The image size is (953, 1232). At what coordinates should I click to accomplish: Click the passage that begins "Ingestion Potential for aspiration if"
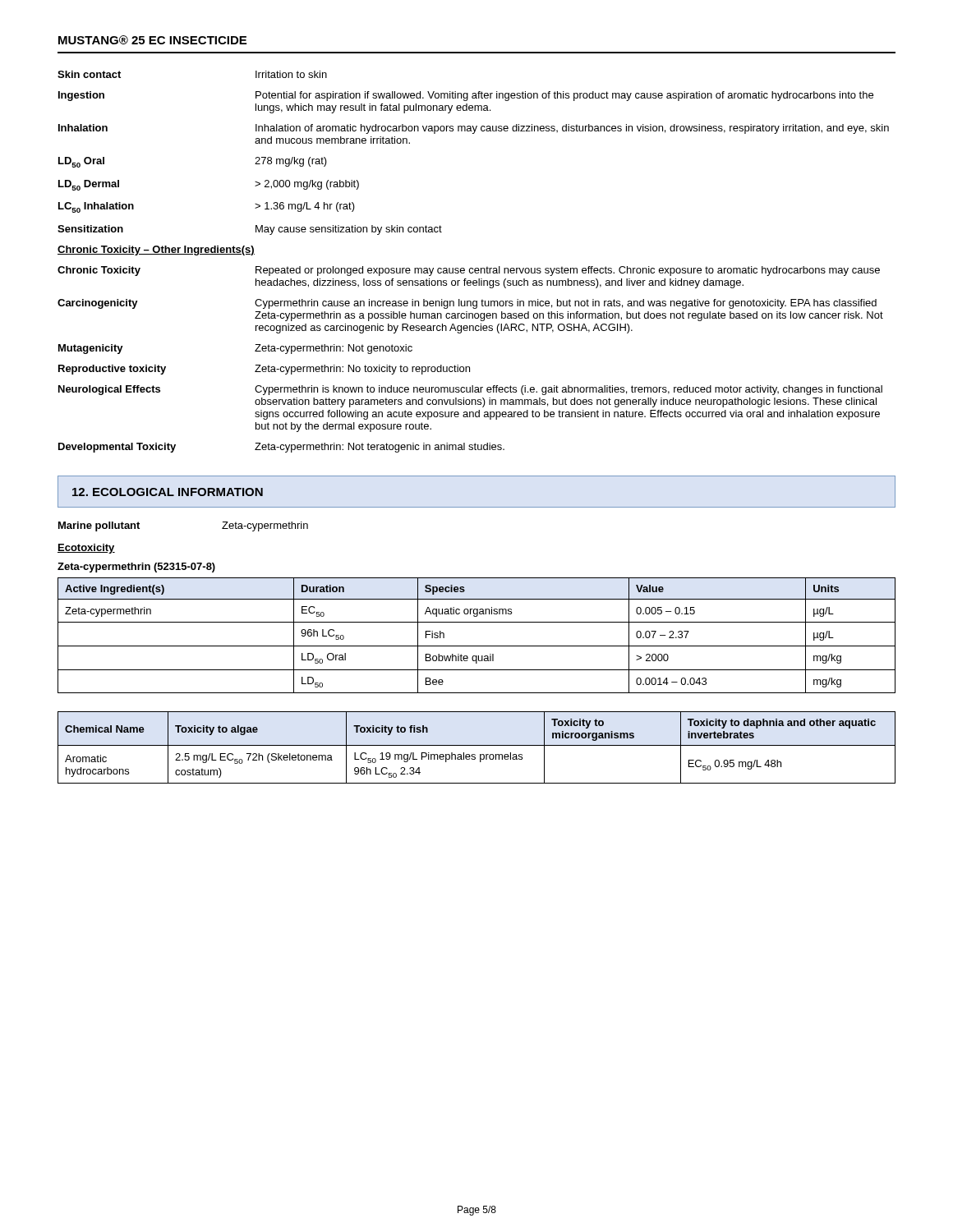pyautogui.click(x=476, y=101)
